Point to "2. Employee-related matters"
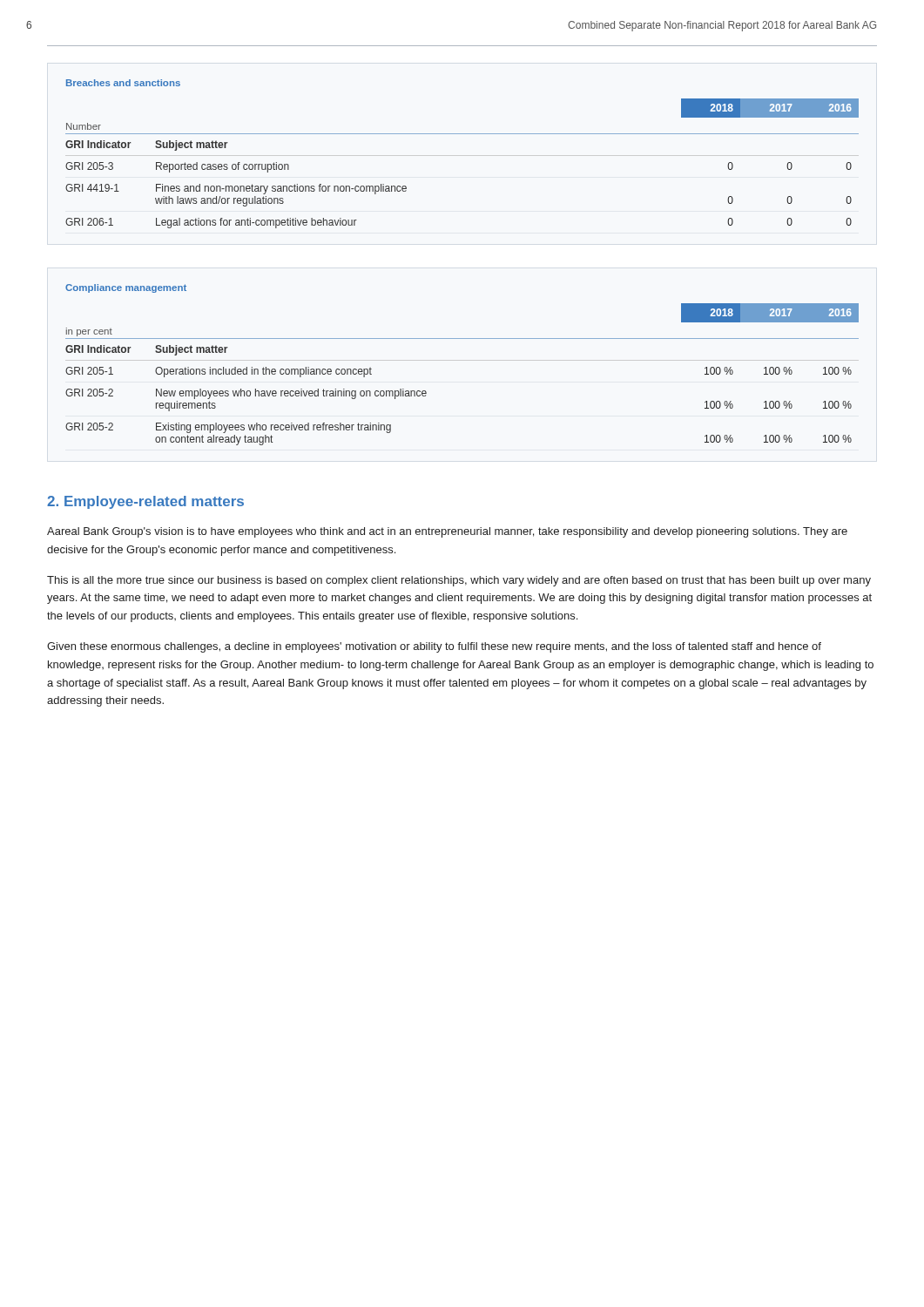 point(146,501)
